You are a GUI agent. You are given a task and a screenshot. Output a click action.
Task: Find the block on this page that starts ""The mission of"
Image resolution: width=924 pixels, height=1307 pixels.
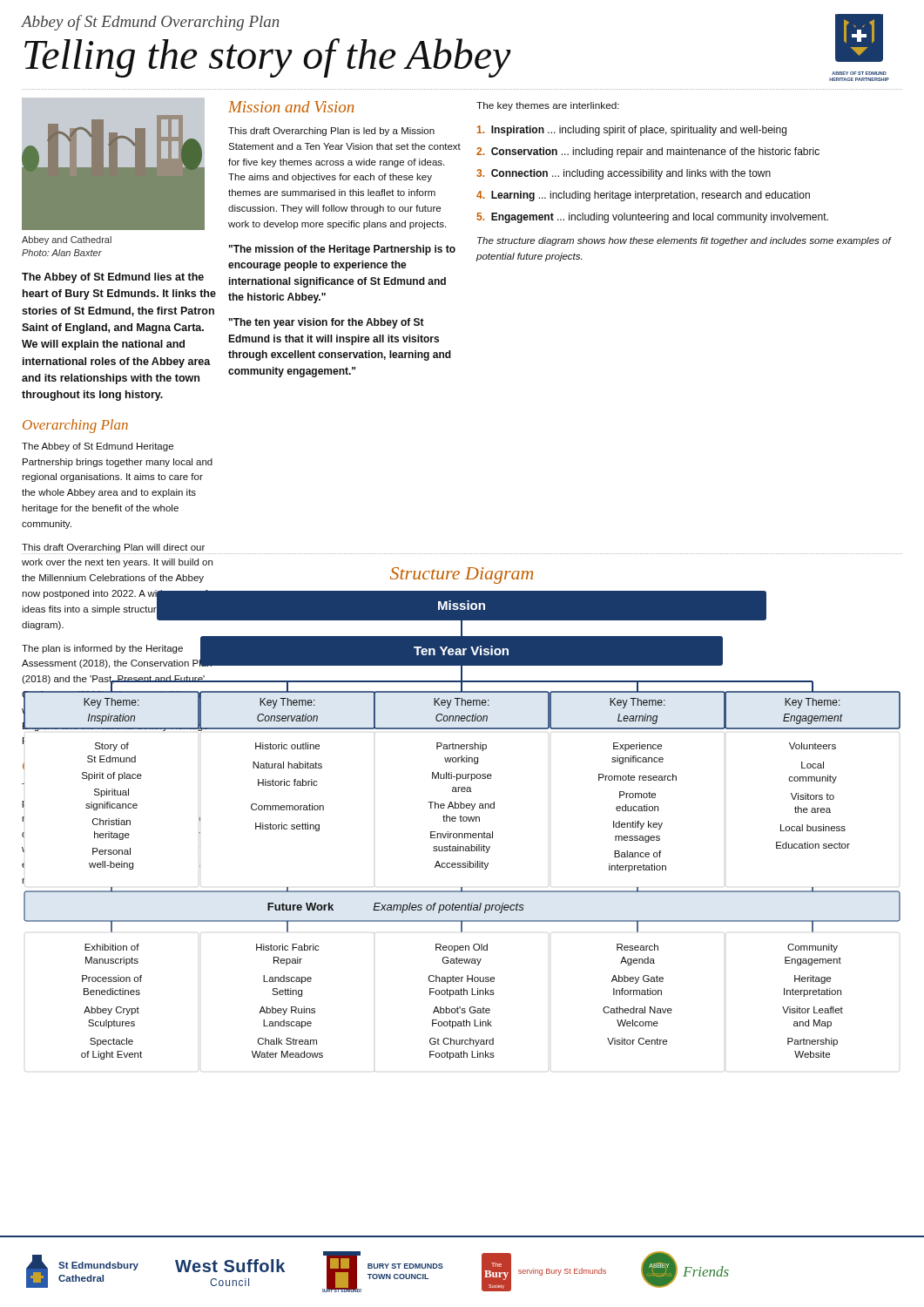342,273
